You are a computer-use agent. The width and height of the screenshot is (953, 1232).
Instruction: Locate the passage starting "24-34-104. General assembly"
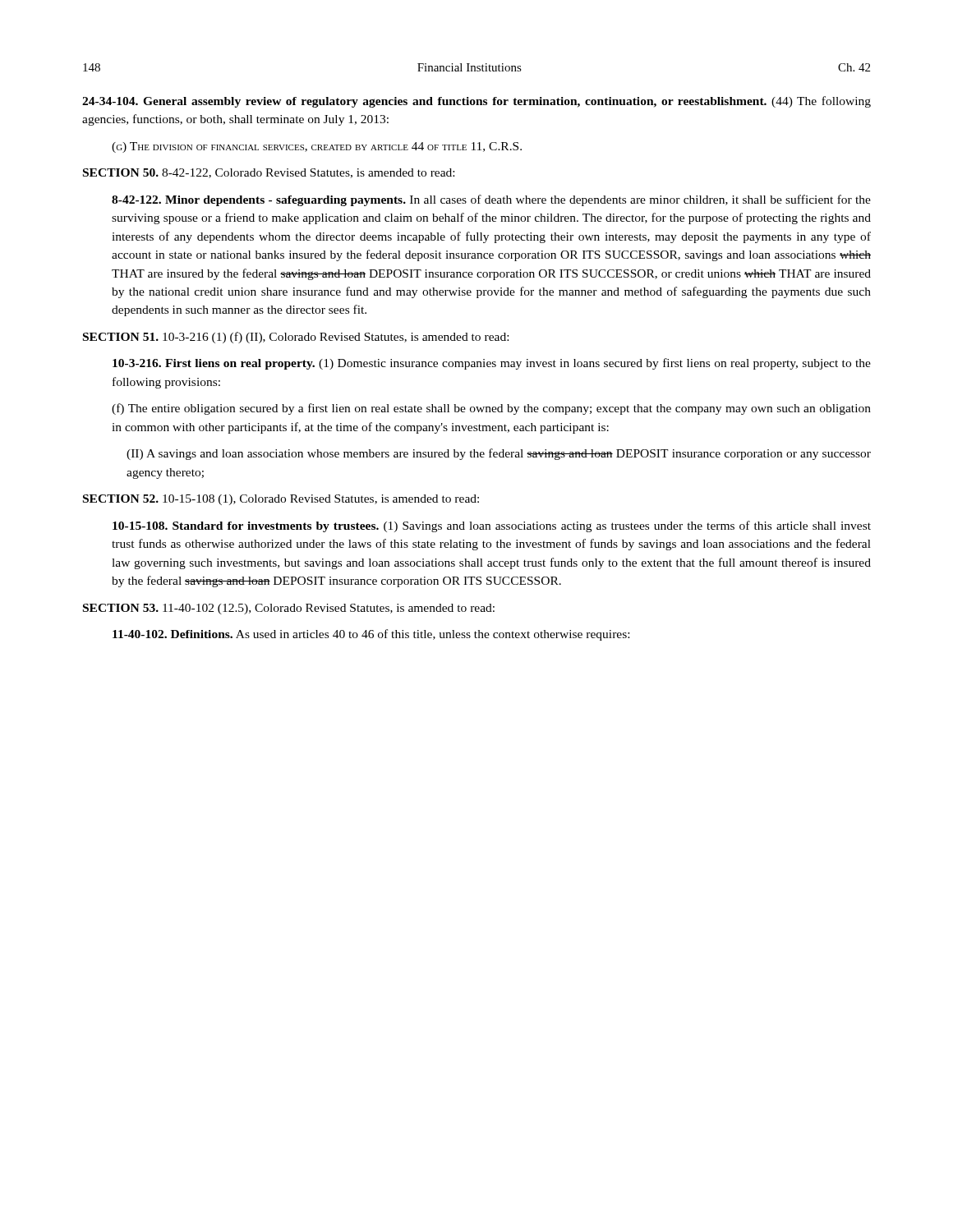(476, 110)
